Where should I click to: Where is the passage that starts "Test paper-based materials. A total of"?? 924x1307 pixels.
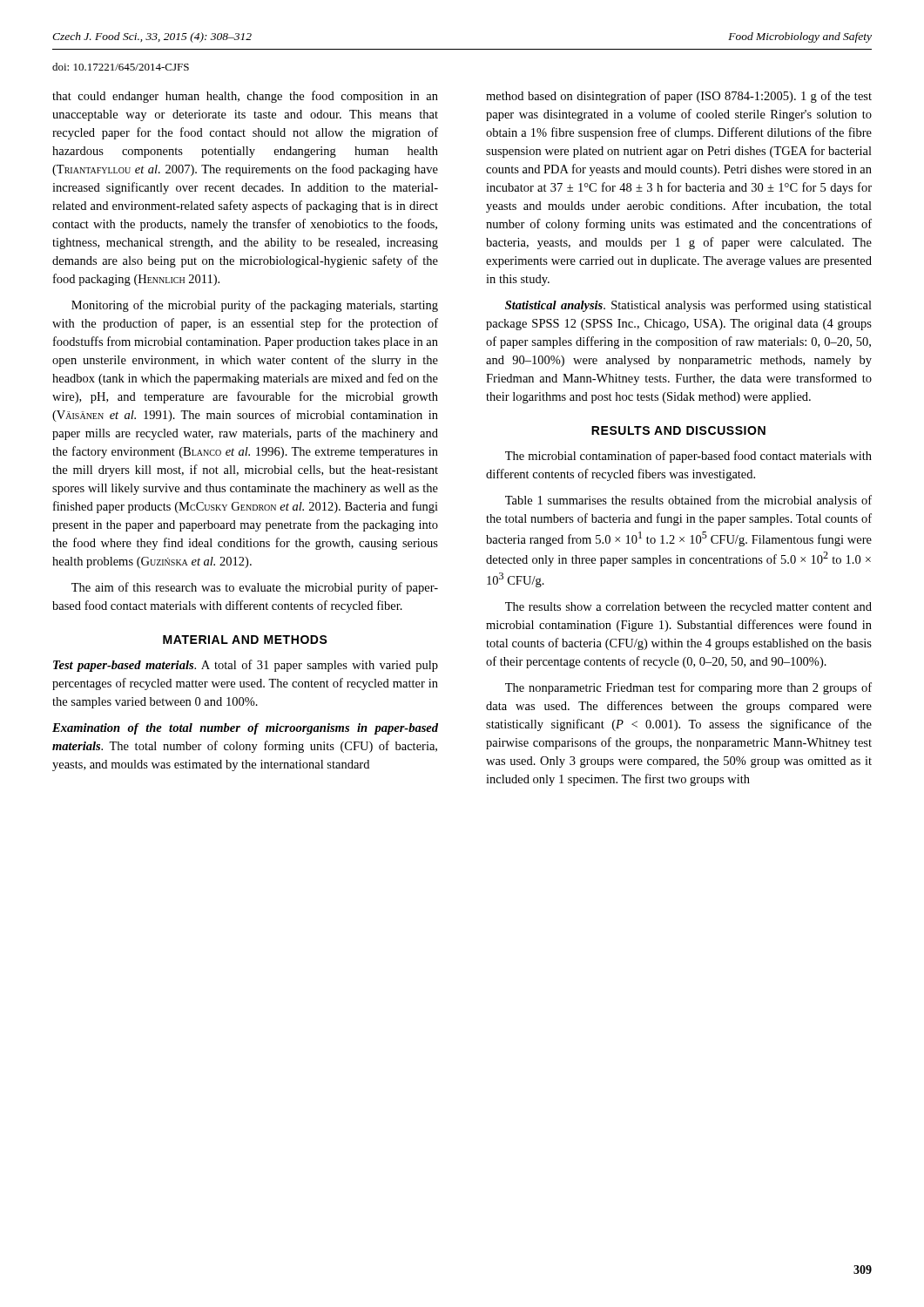tap(245, 683)
